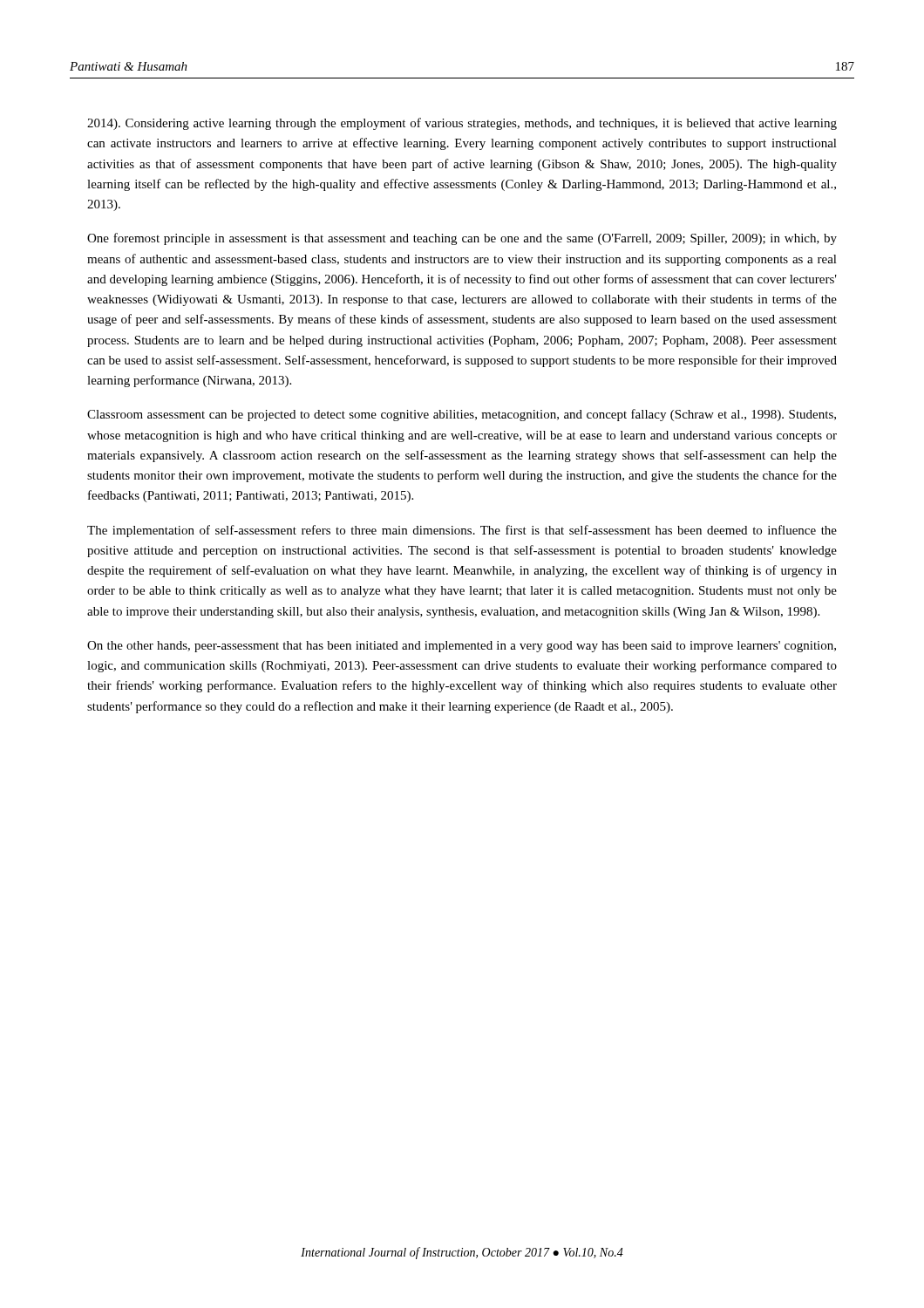Find the passage starting "The implementation of self-assessment refers"
Screen dimensions: 1308x924
pyautogui.click(x=462, y=570)
